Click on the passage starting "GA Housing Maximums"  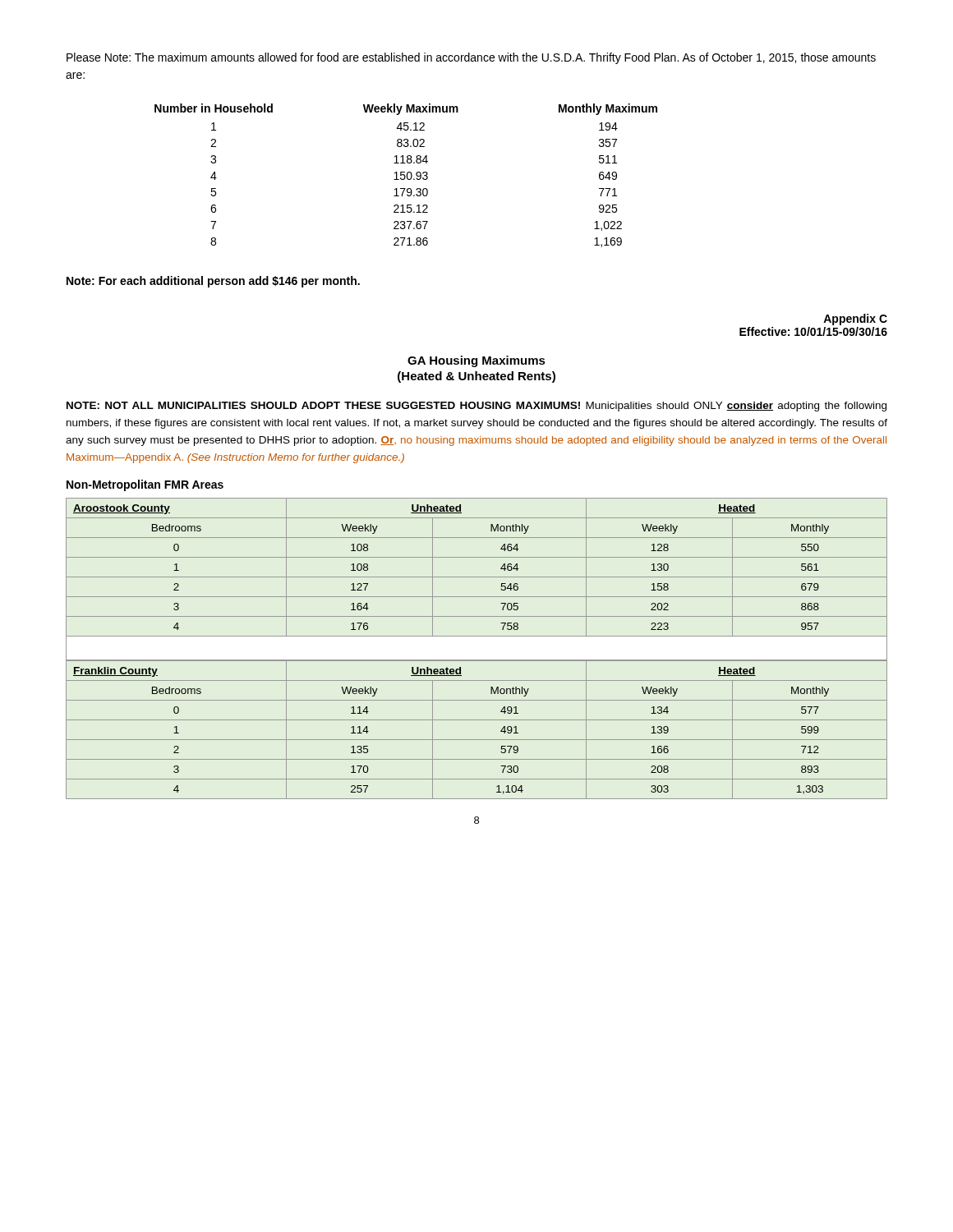pyautogui.click(x=476, y=360)
